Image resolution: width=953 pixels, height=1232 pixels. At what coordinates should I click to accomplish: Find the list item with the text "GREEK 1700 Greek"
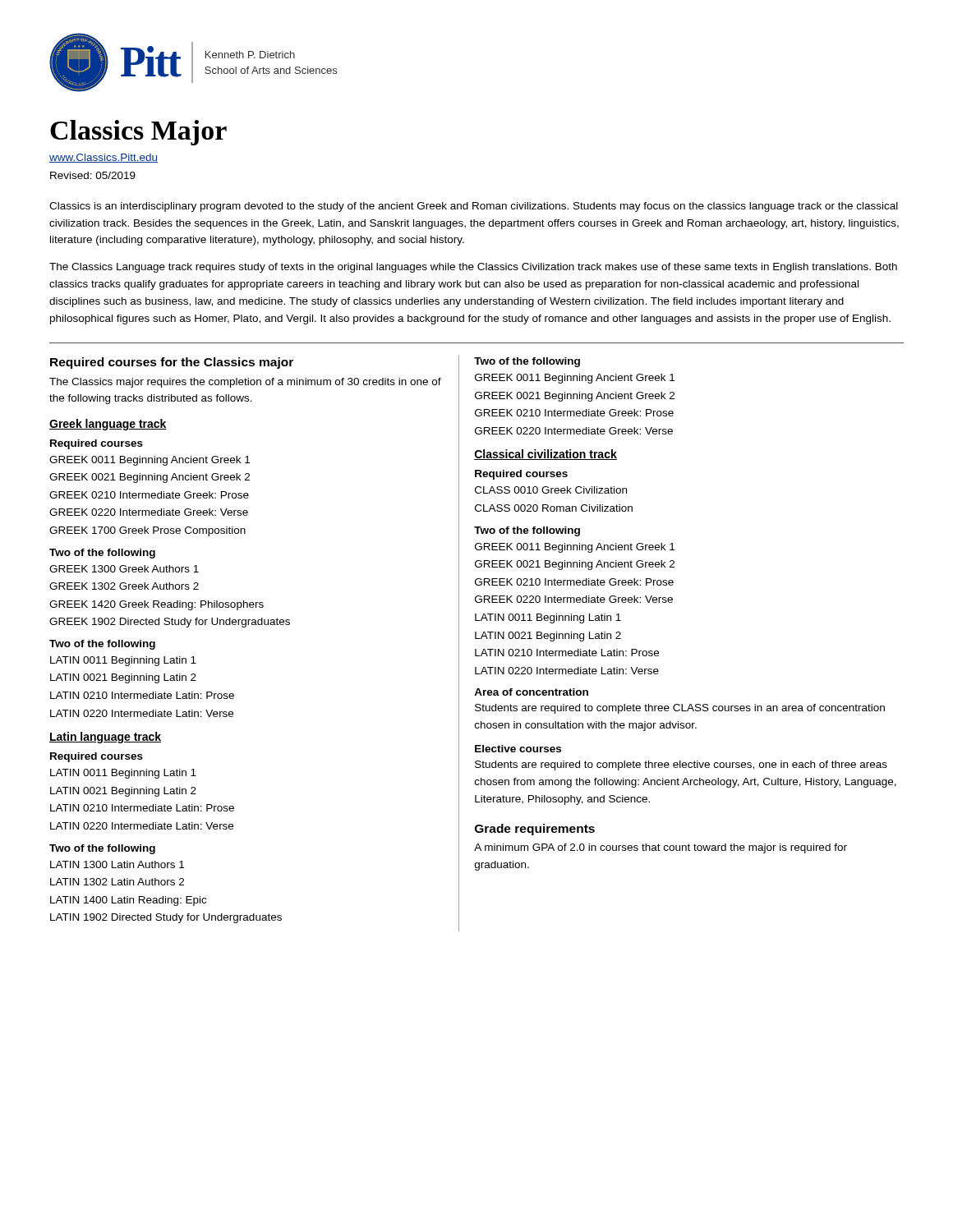click(x=148, y=530)
